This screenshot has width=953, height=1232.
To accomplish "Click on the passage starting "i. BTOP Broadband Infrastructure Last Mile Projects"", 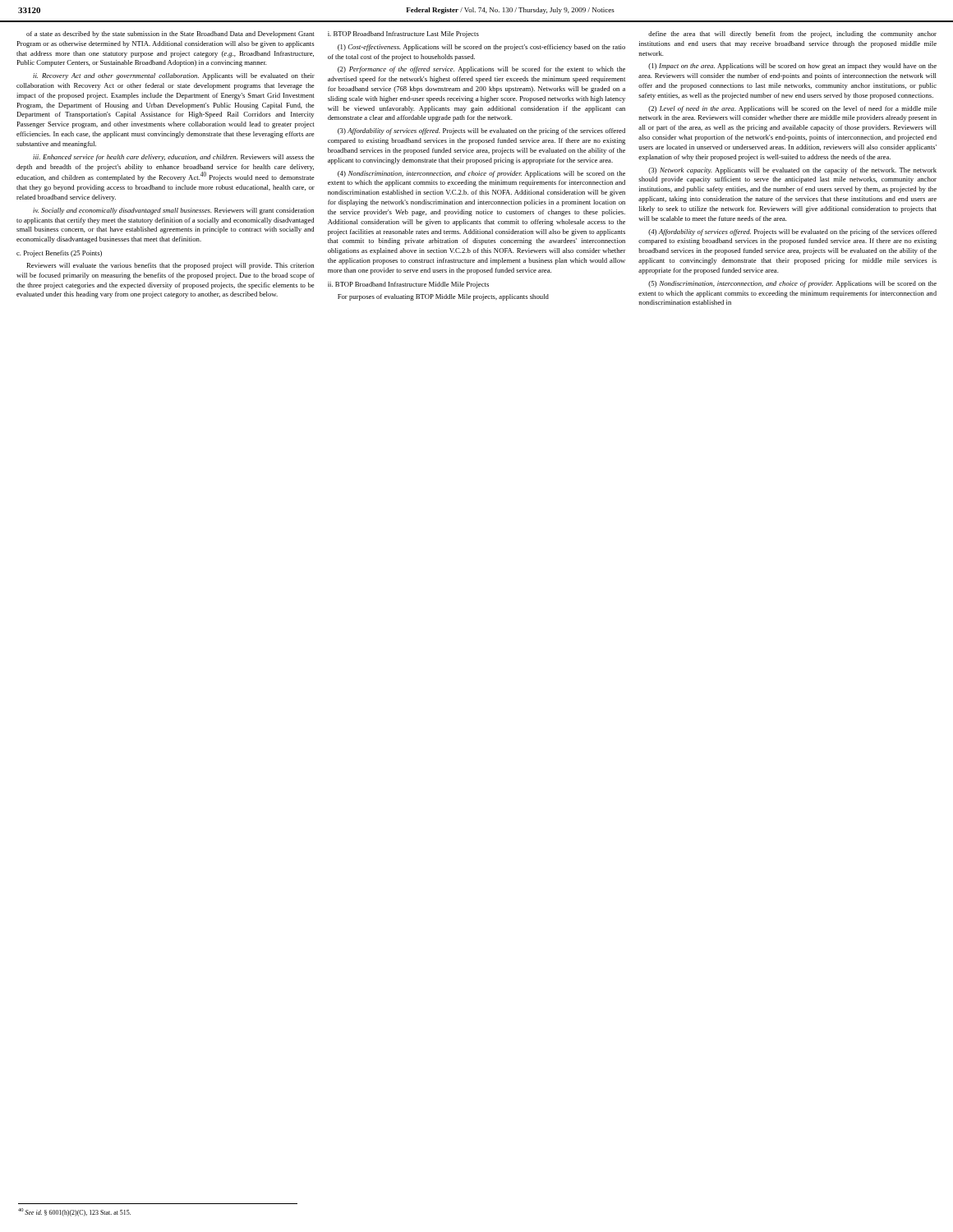I will (x=476, y=166).
